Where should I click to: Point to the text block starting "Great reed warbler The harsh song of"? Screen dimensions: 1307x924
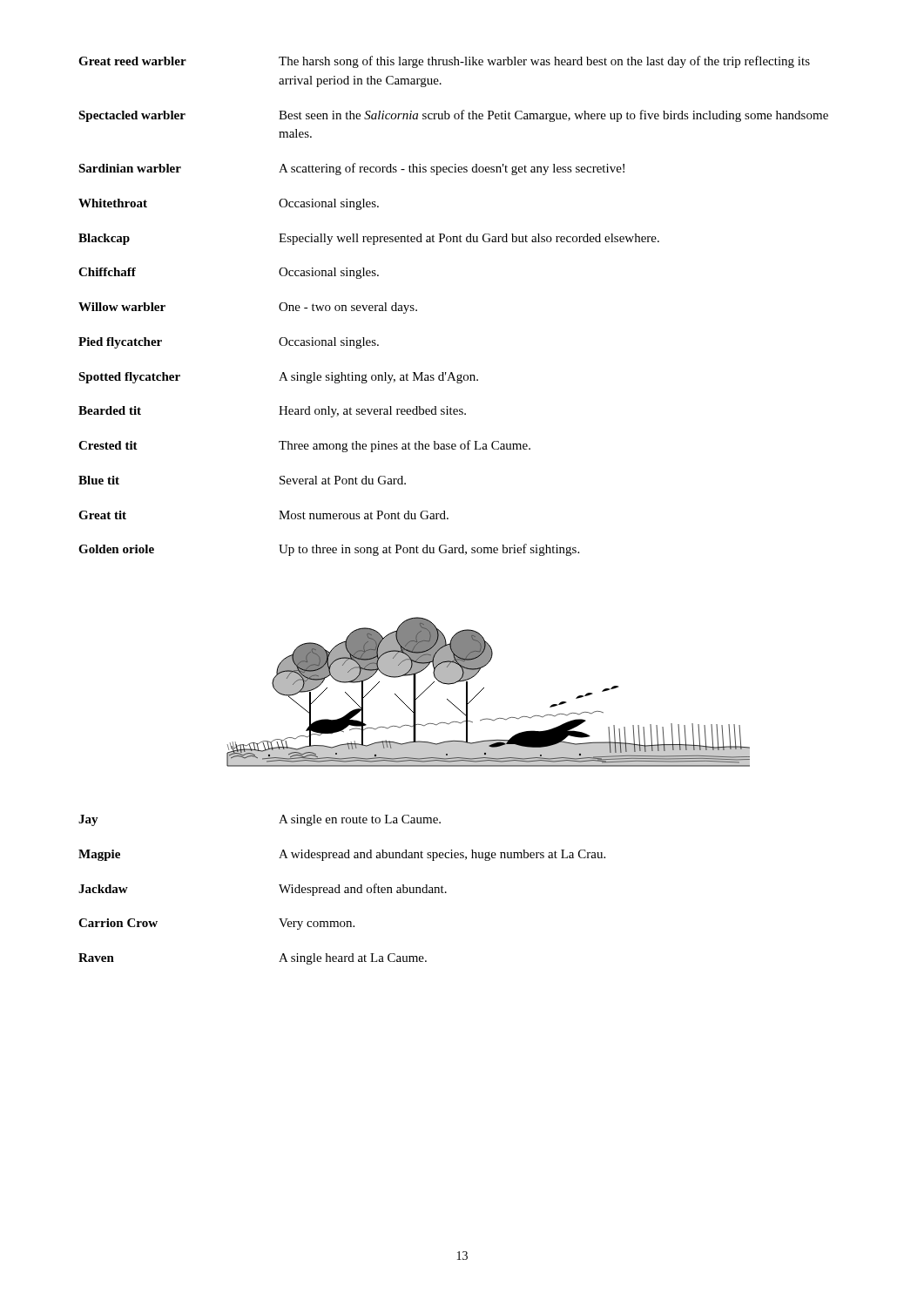tap(462, 71)
